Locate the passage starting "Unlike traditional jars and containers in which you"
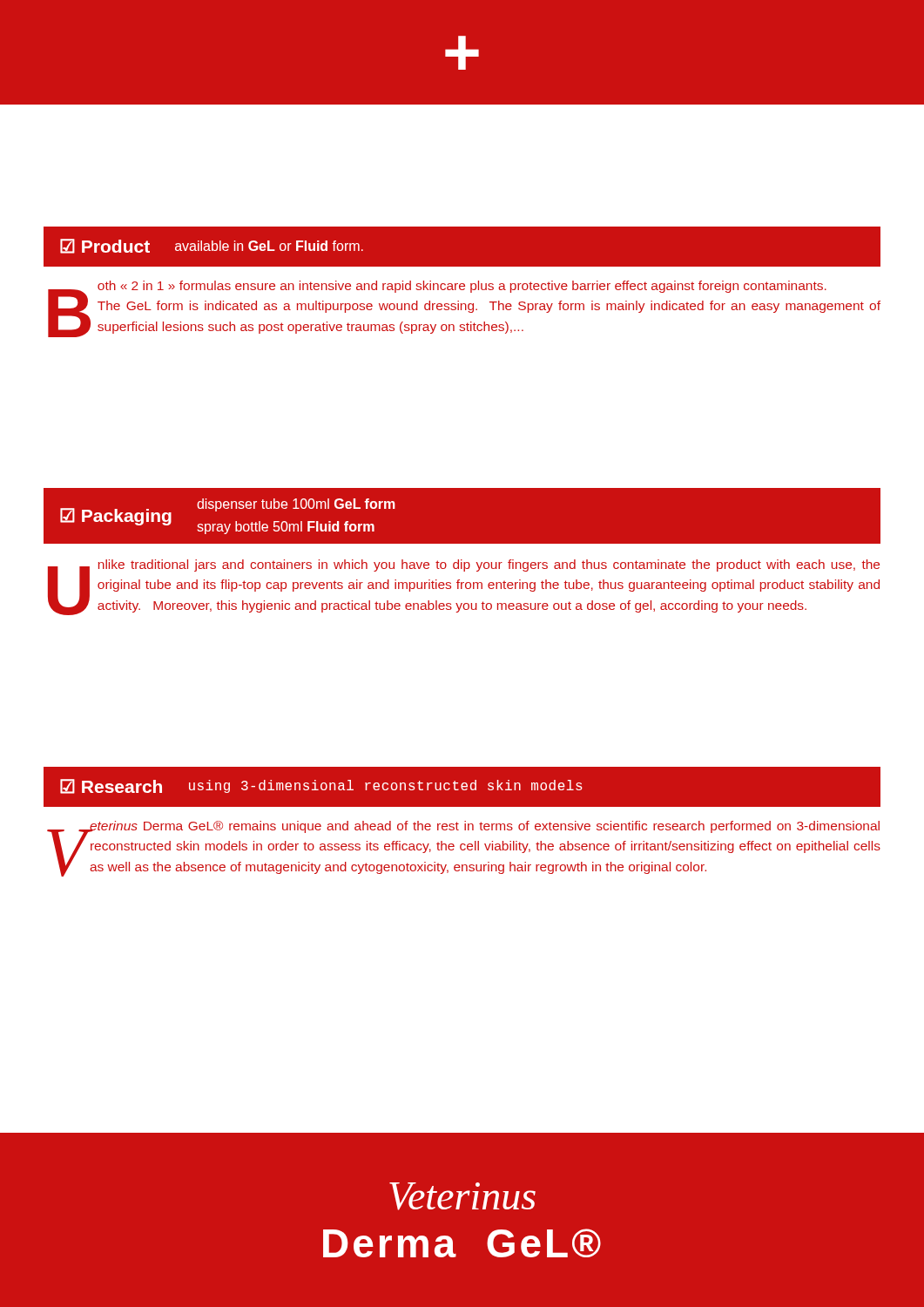Screen dimensions: 1307x924 462,590
